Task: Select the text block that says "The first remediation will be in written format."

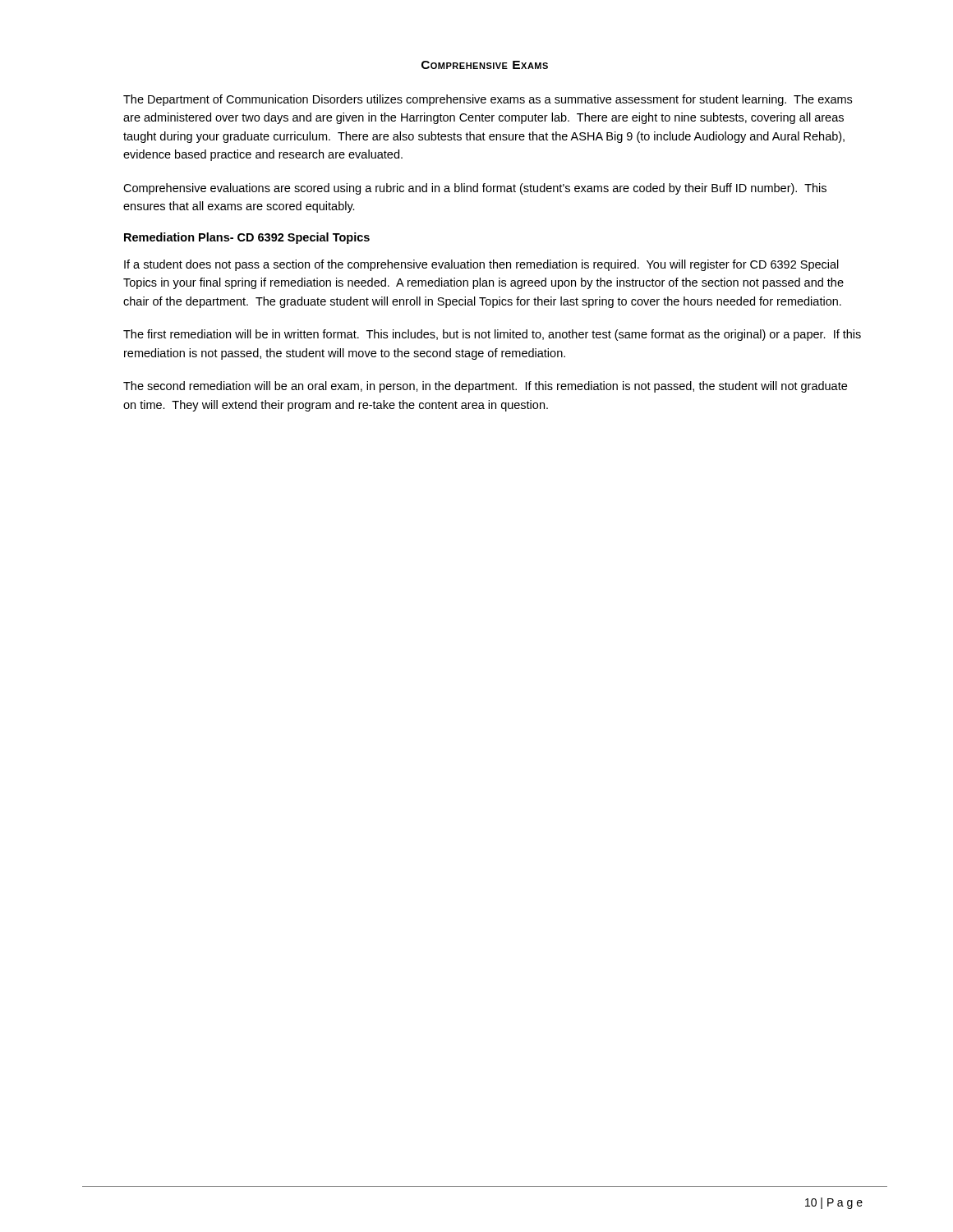Action: [492, 344]
